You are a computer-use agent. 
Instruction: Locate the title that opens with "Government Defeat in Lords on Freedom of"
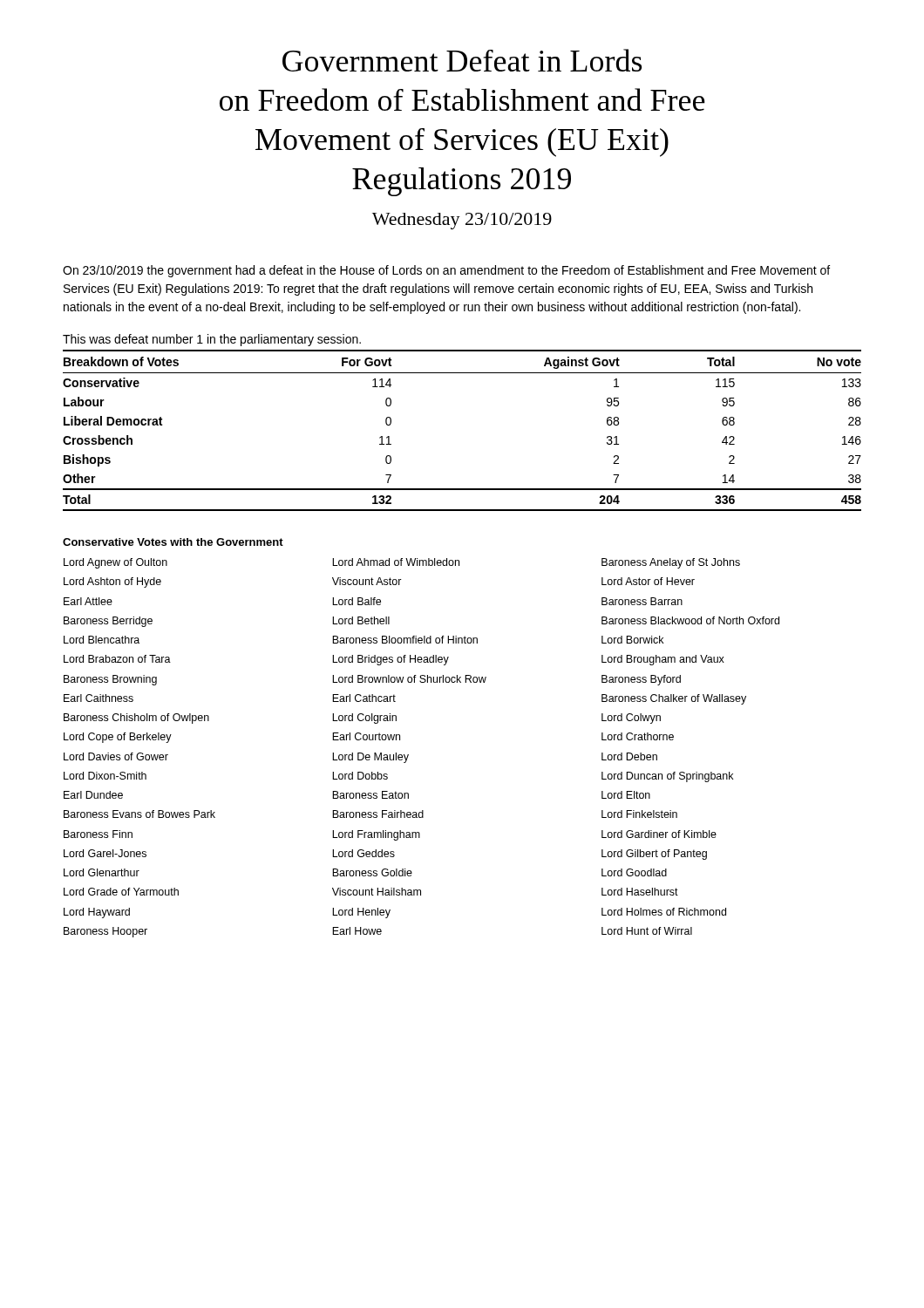pyautogui.click(x=462, y=120)
